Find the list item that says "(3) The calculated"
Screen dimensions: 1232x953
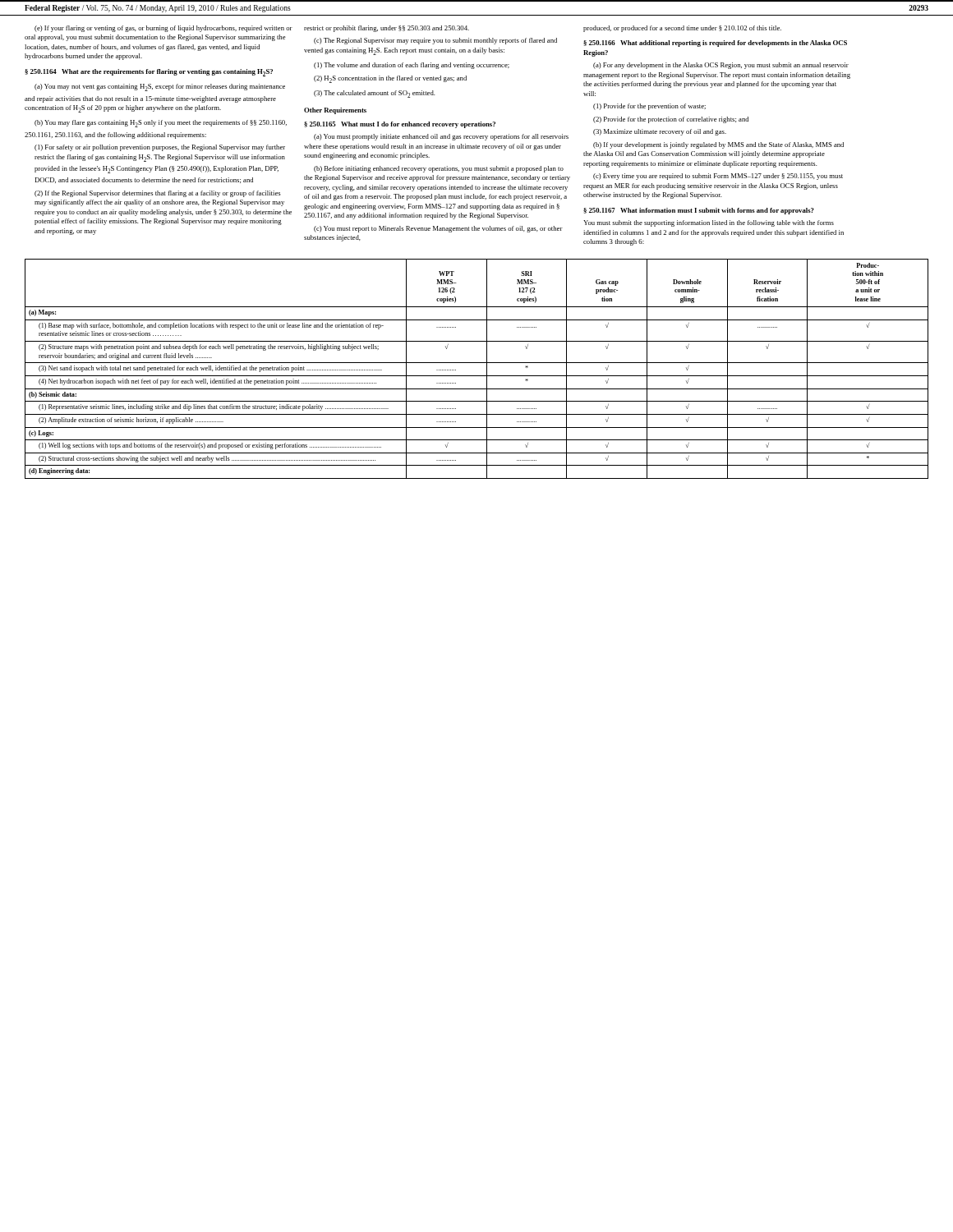443,95
